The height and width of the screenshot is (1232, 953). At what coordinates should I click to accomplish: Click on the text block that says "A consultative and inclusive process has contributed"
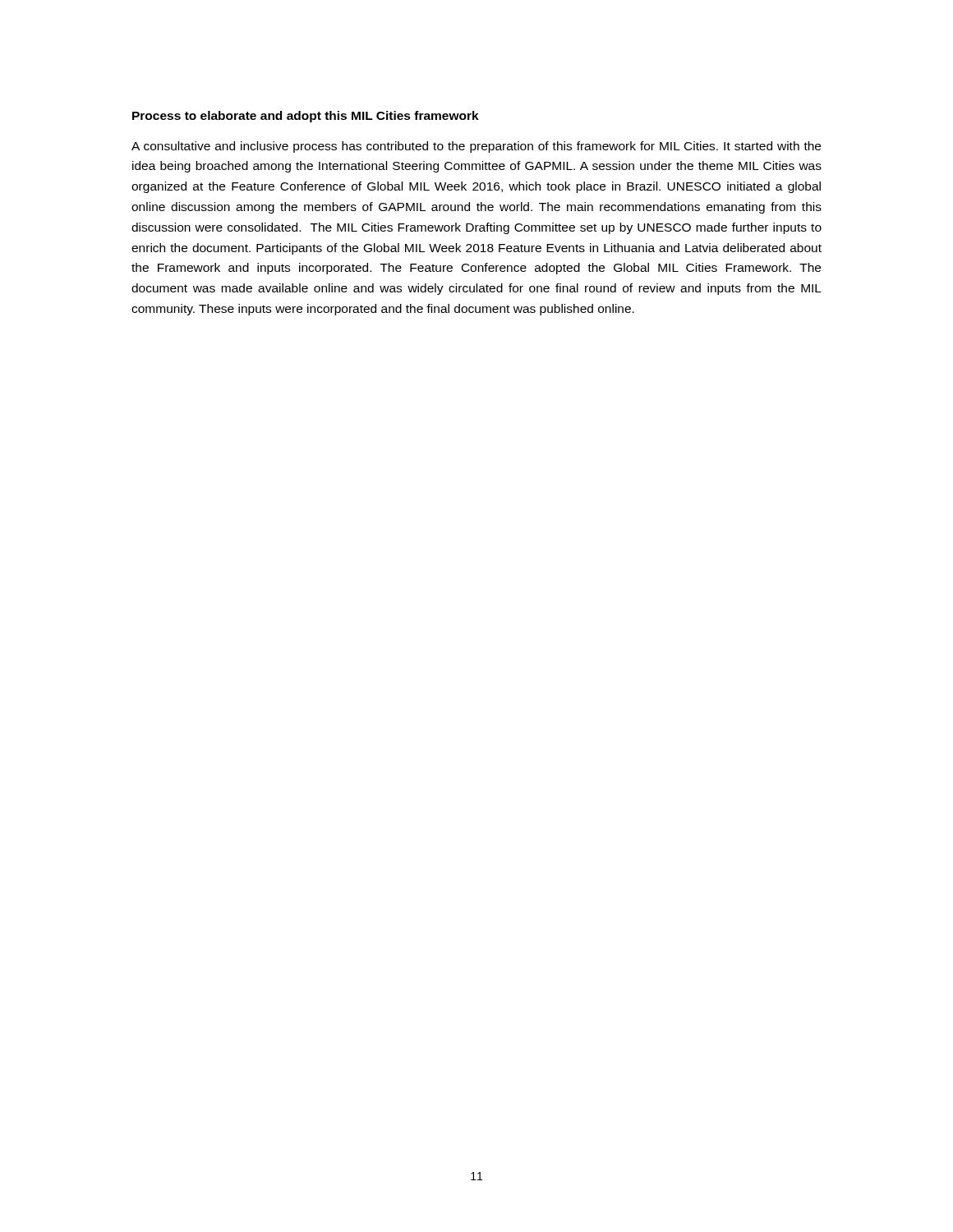tap(476, 227)
